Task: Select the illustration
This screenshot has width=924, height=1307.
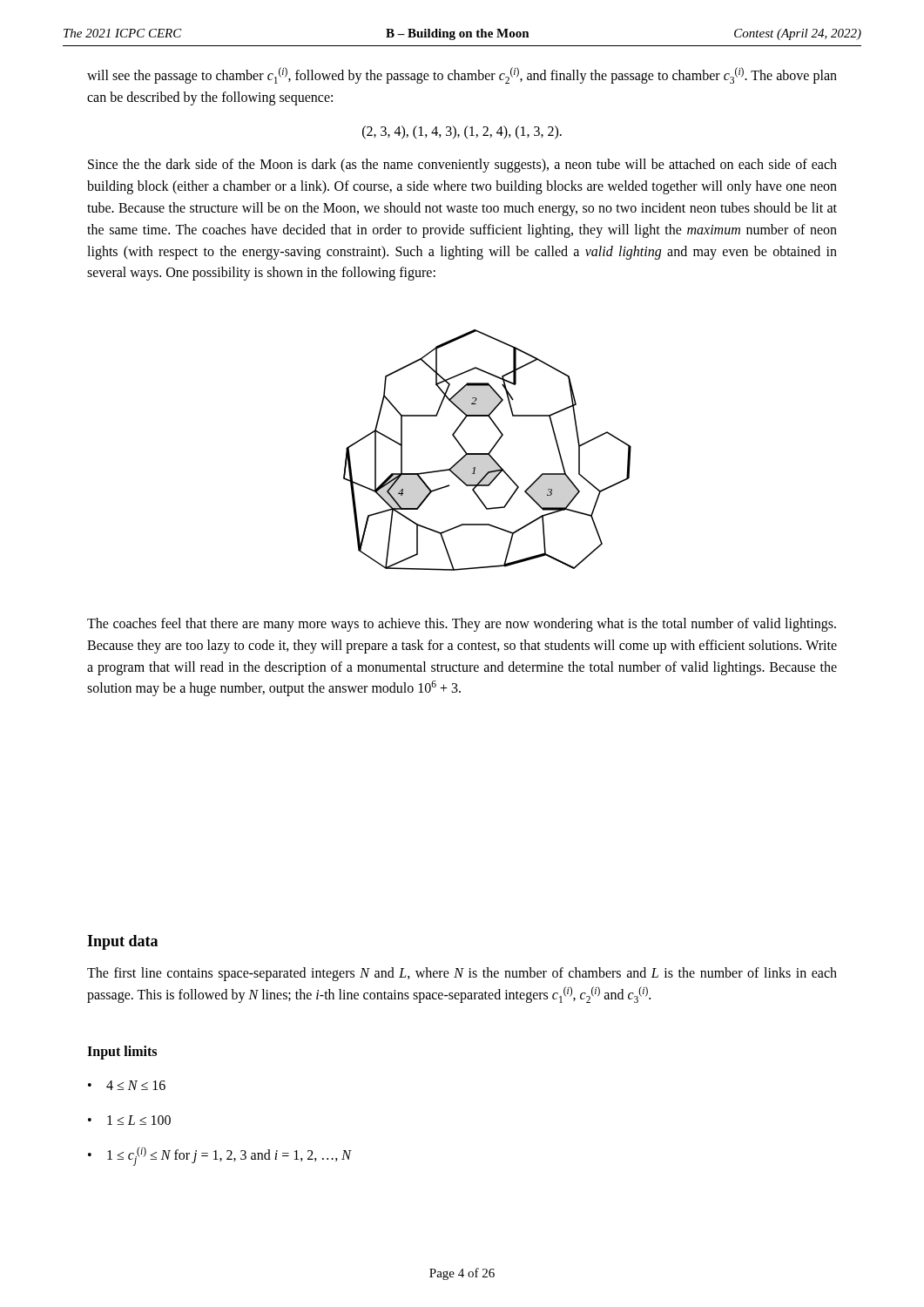Action: (462, 451)
